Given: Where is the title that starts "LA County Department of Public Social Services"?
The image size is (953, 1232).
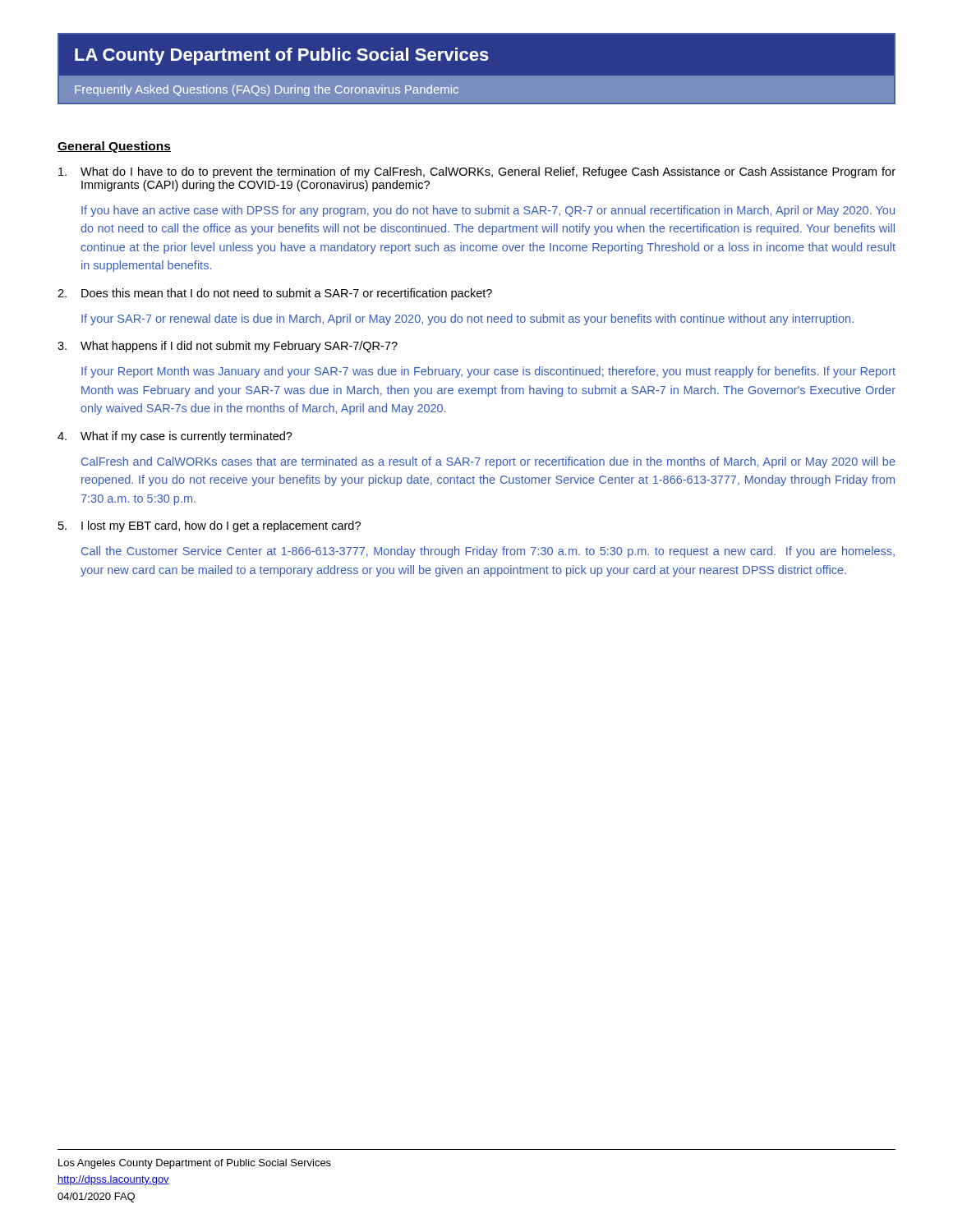Looking at the screenshot, I should coord(476,69).
